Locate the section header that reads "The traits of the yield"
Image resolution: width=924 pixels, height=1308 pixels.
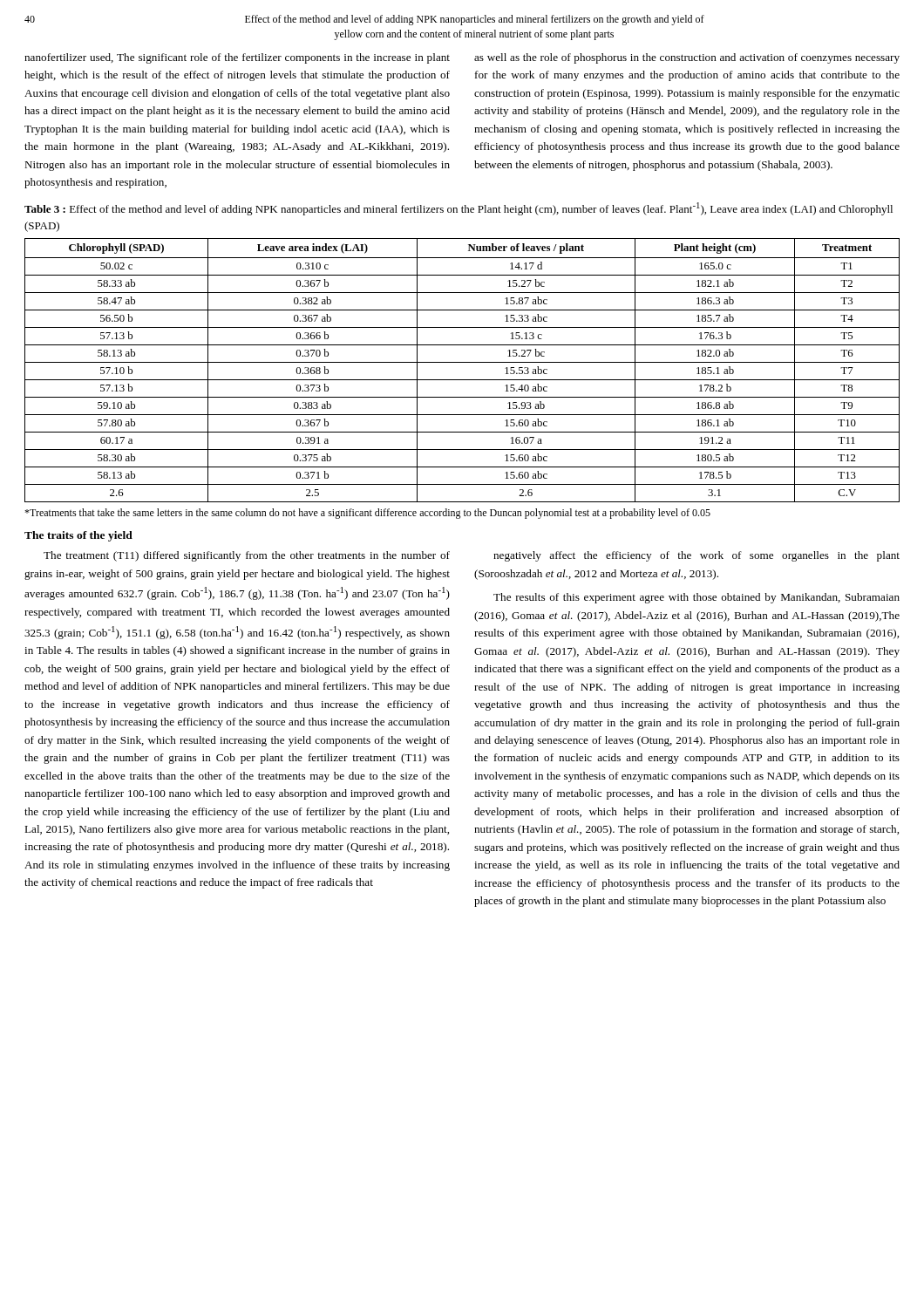point(78,535)
